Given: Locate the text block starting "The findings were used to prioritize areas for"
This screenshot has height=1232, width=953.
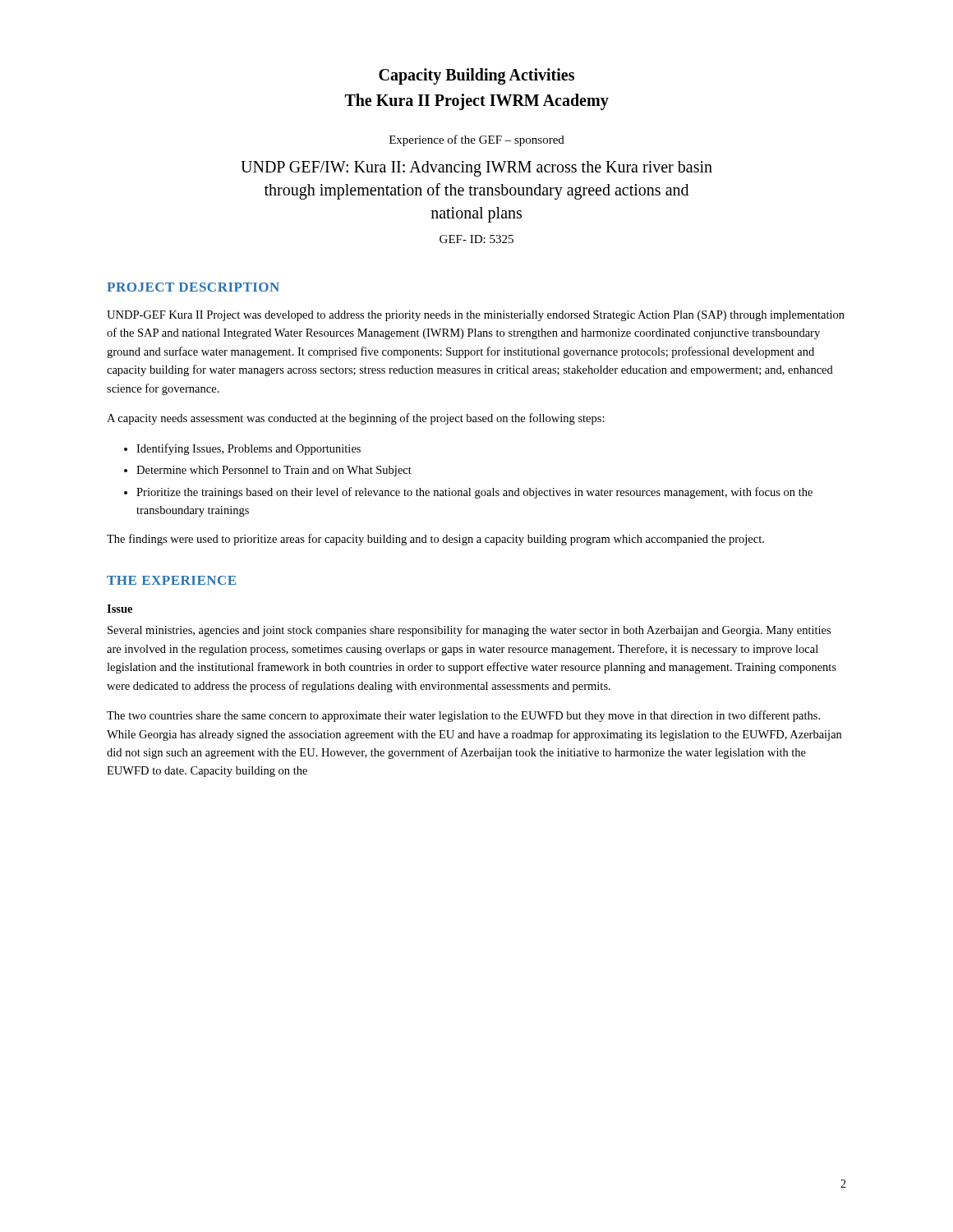Looking at the screenshot, I should (x=436, y=539).
